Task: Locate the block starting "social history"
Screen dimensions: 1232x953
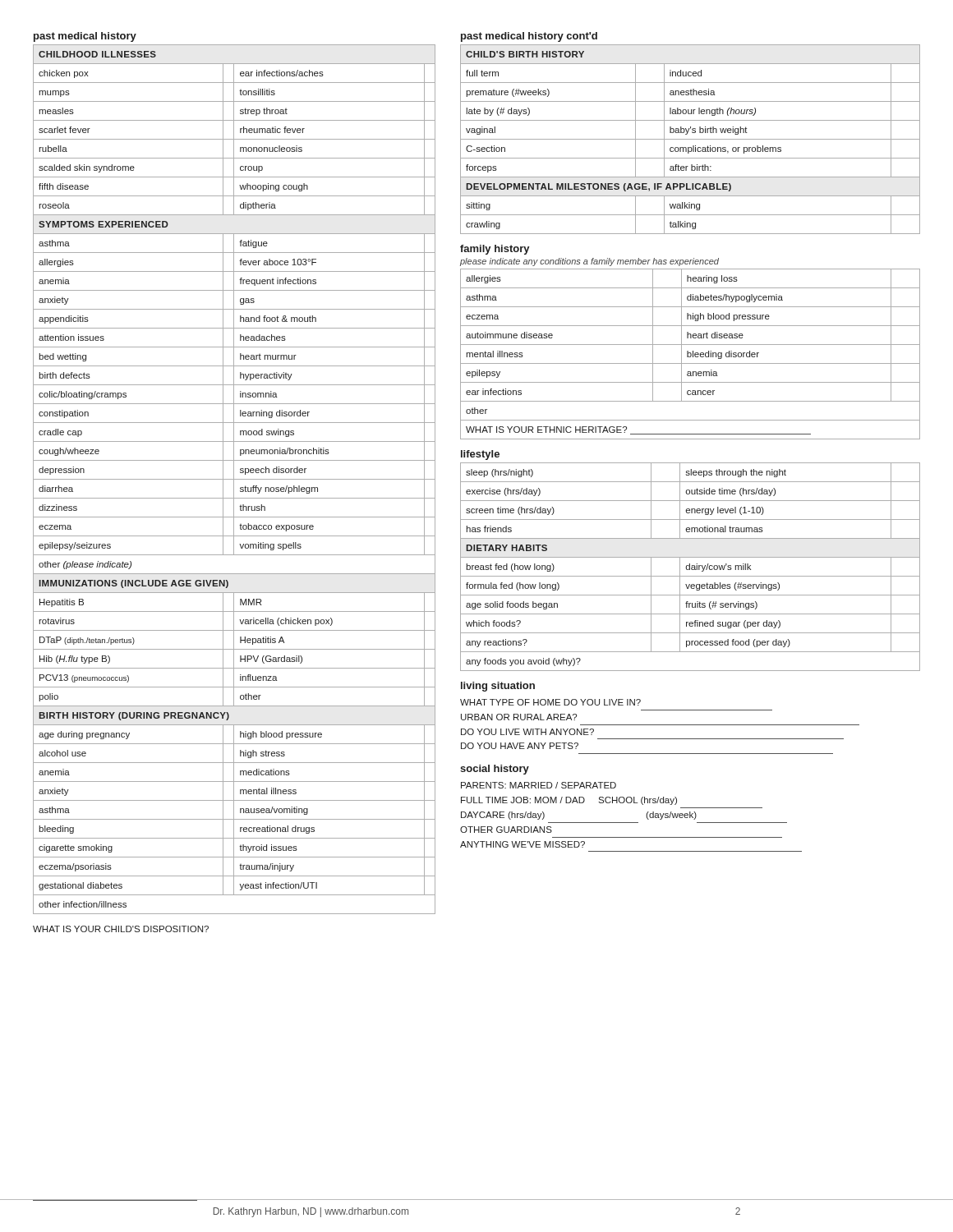Action: click(495, 769)
